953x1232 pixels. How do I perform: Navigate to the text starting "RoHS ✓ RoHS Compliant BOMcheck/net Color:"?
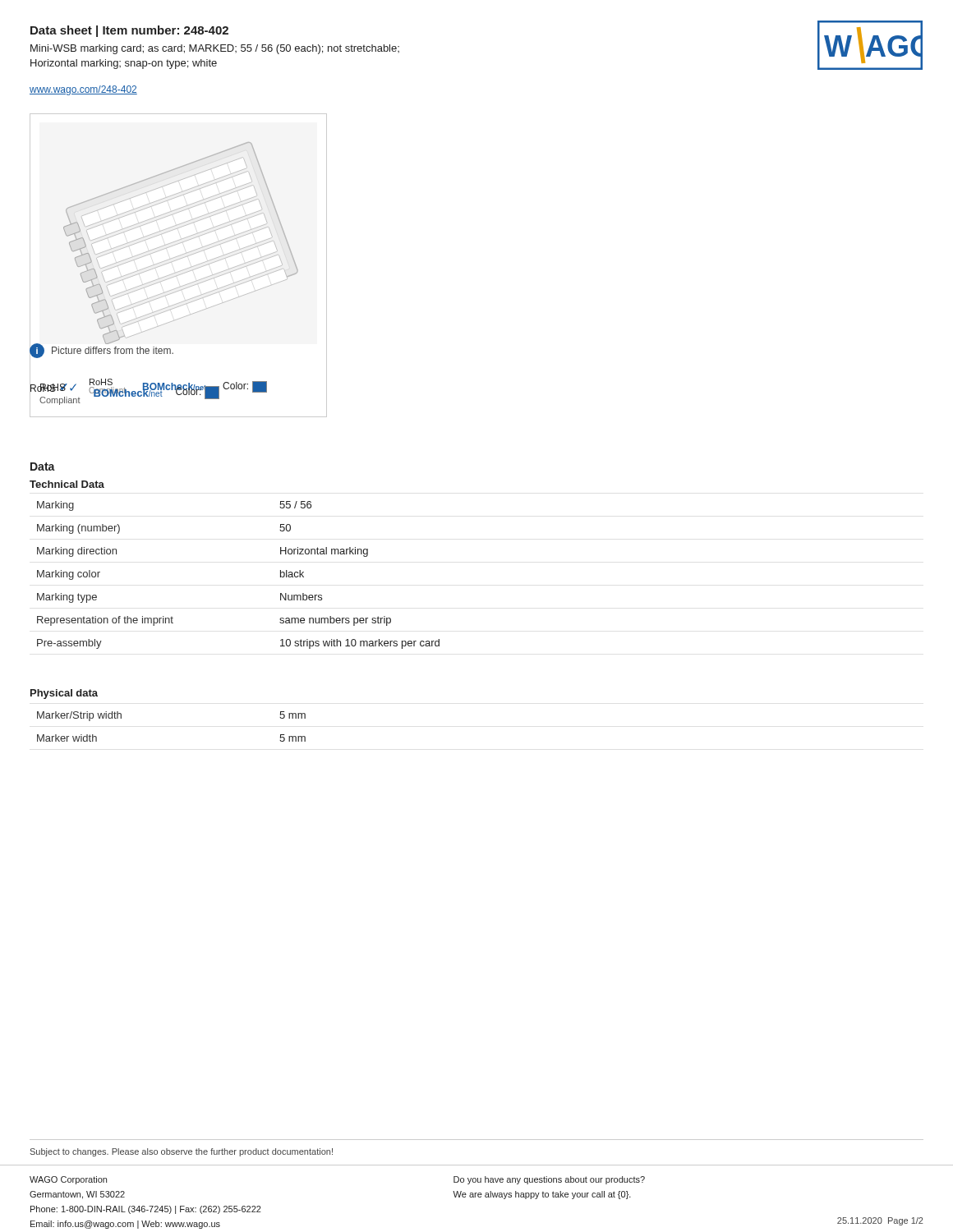click(x=148, y=386)
